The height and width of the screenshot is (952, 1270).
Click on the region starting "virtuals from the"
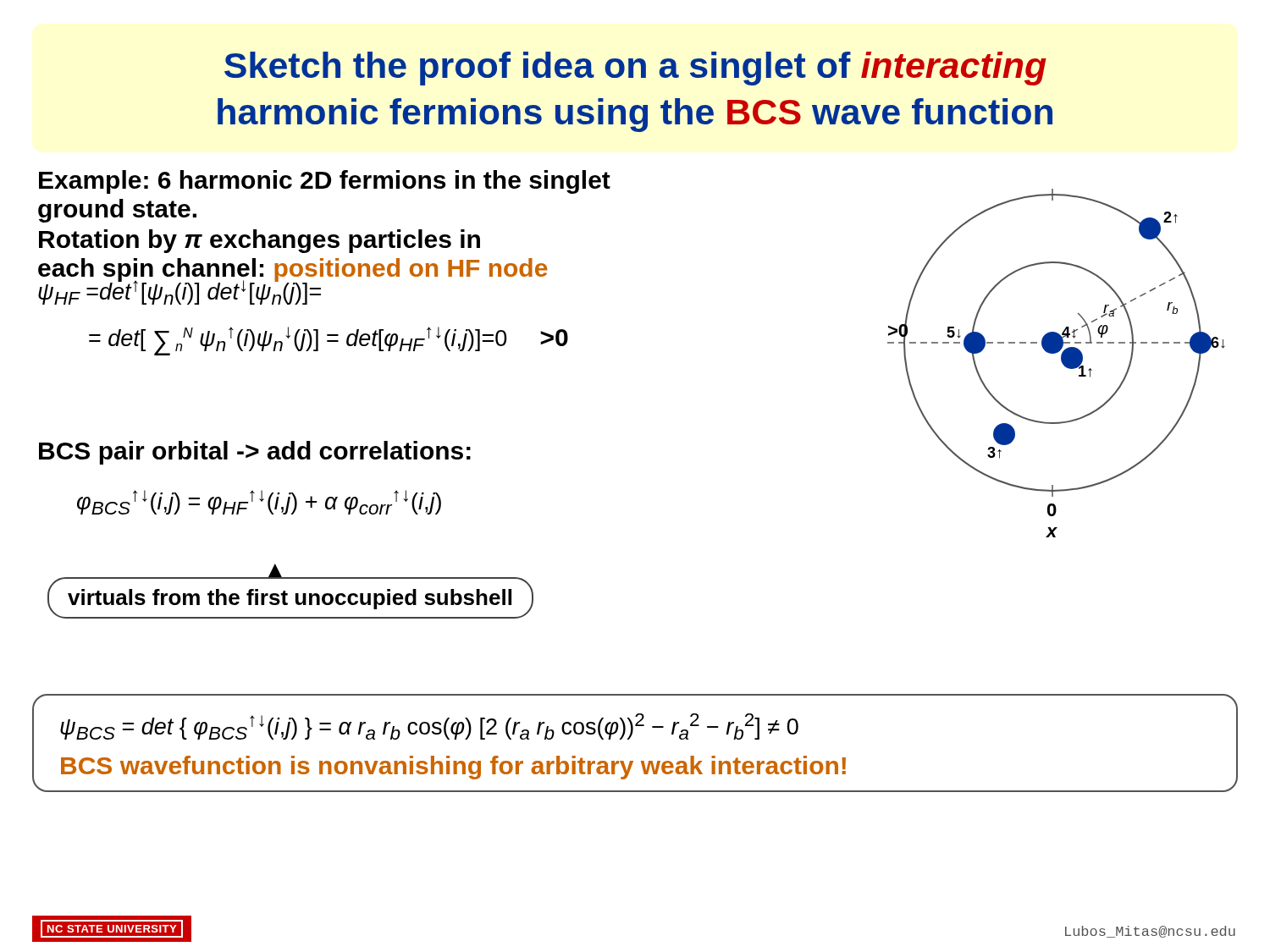(x=290, y=597)
